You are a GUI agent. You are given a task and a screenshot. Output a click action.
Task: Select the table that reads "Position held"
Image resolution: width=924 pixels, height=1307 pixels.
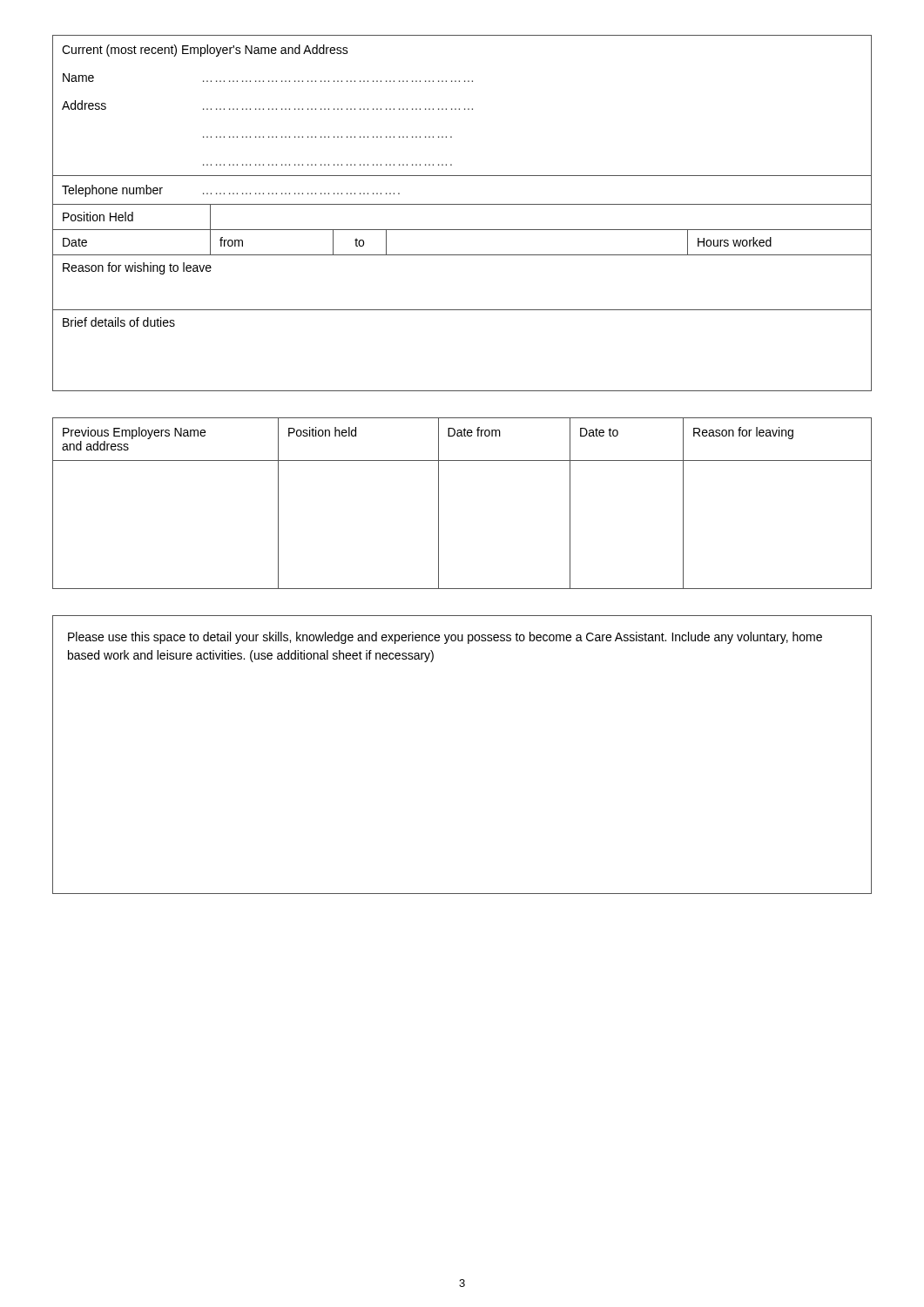click(x=462, y=503)
